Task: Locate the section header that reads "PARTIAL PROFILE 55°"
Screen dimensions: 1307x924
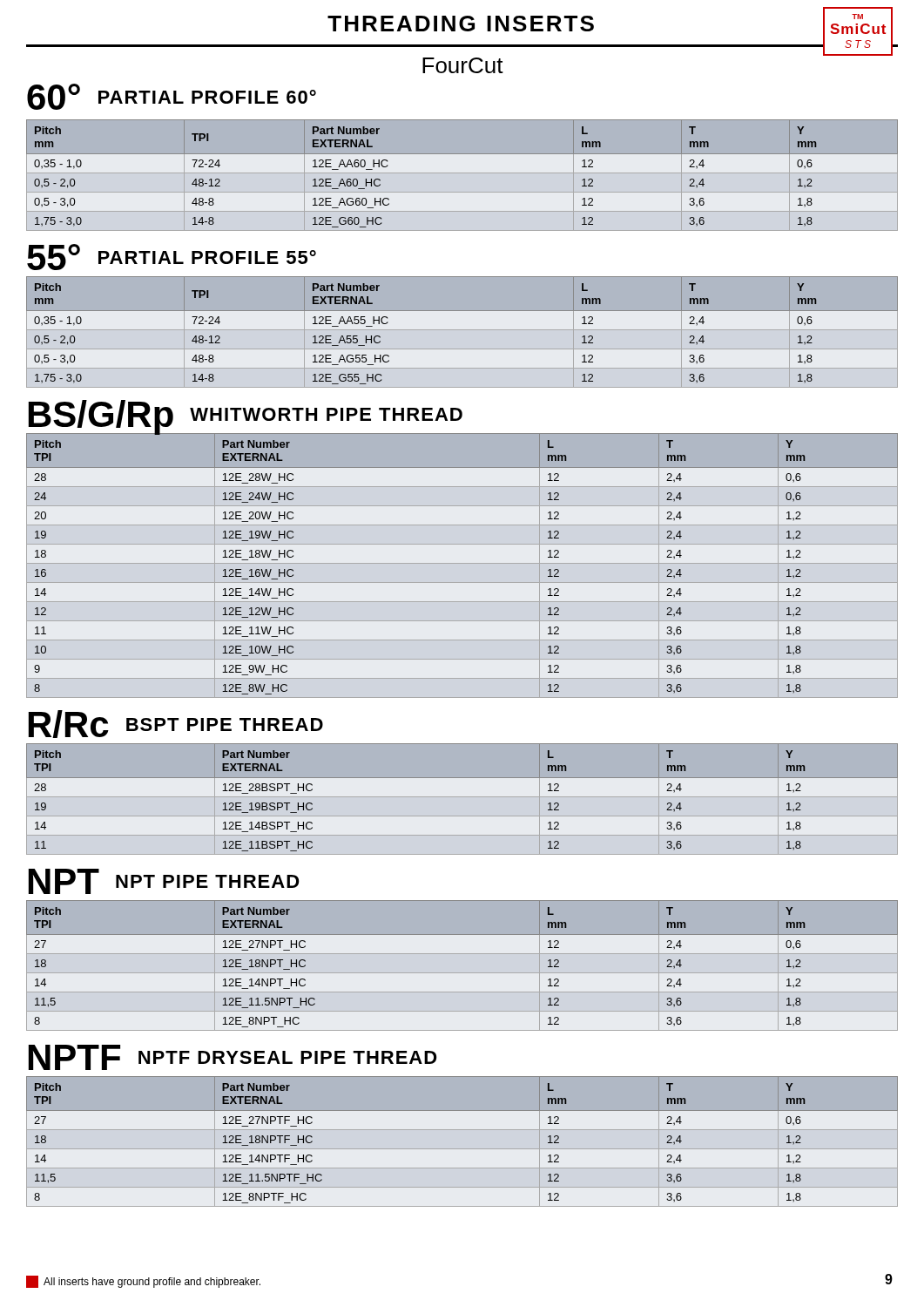Action: (207, 257)
